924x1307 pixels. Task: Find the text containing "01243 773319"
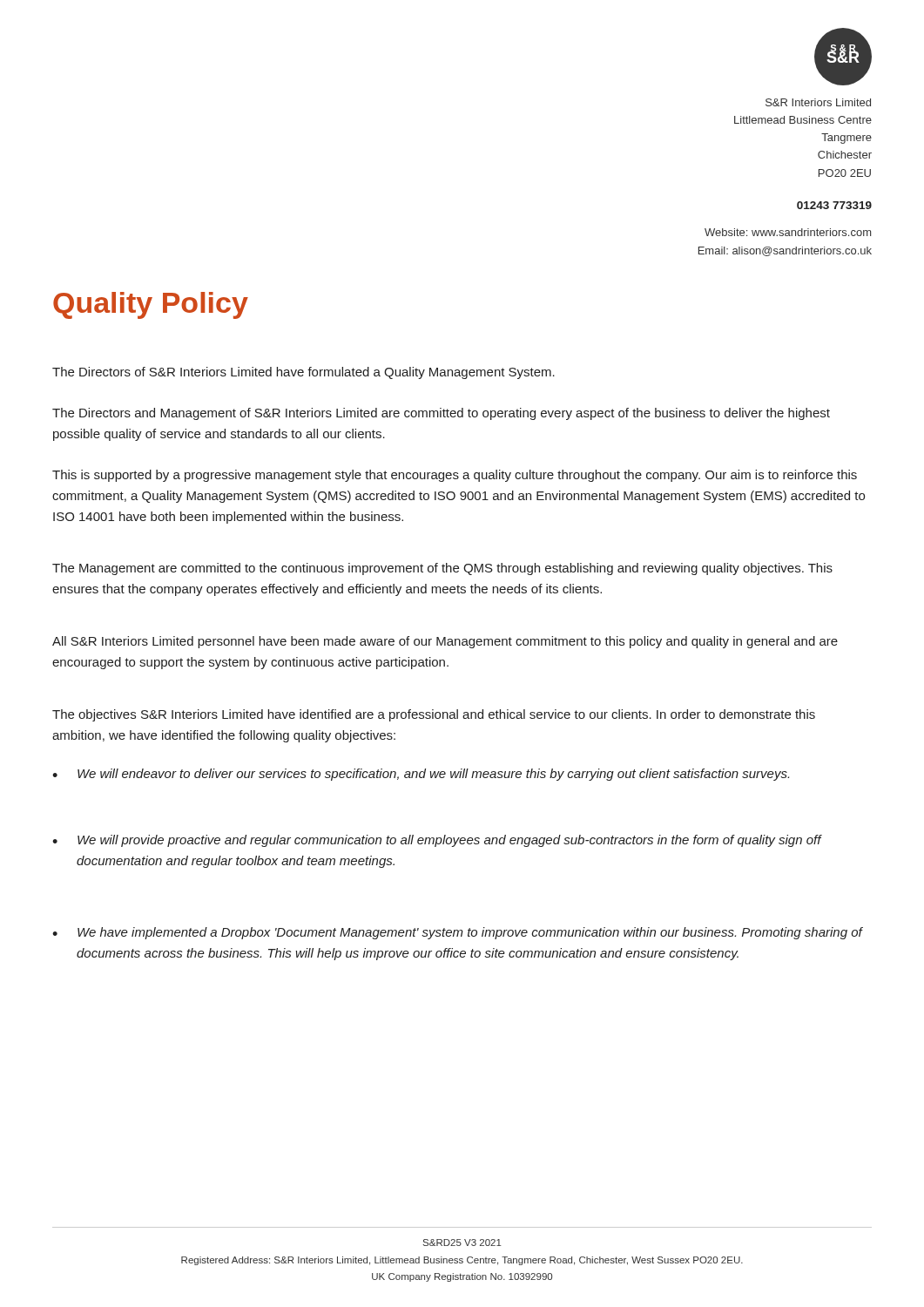tap(834, 205)
